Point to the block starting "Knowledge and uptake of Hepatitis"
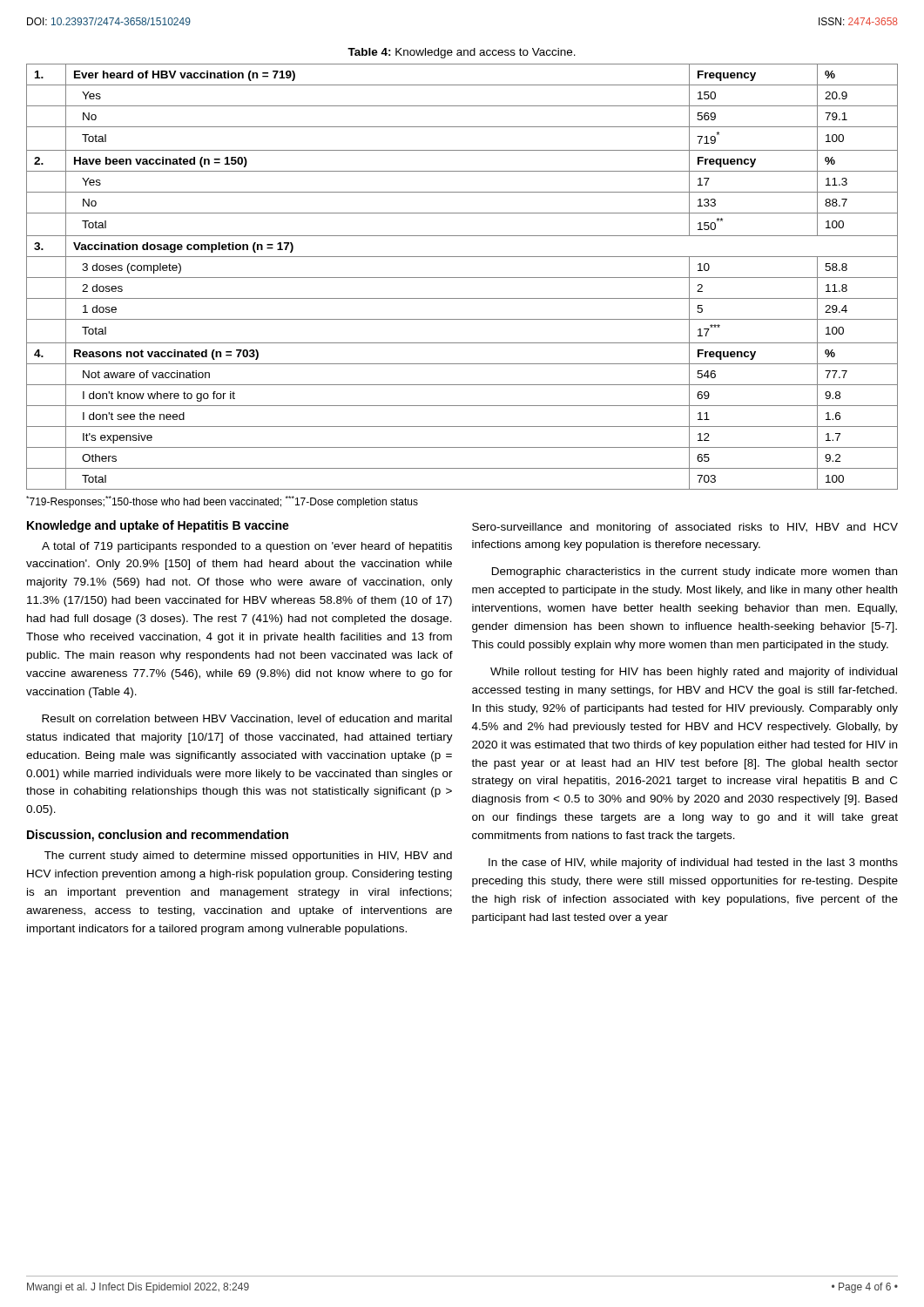 point(158,525)
